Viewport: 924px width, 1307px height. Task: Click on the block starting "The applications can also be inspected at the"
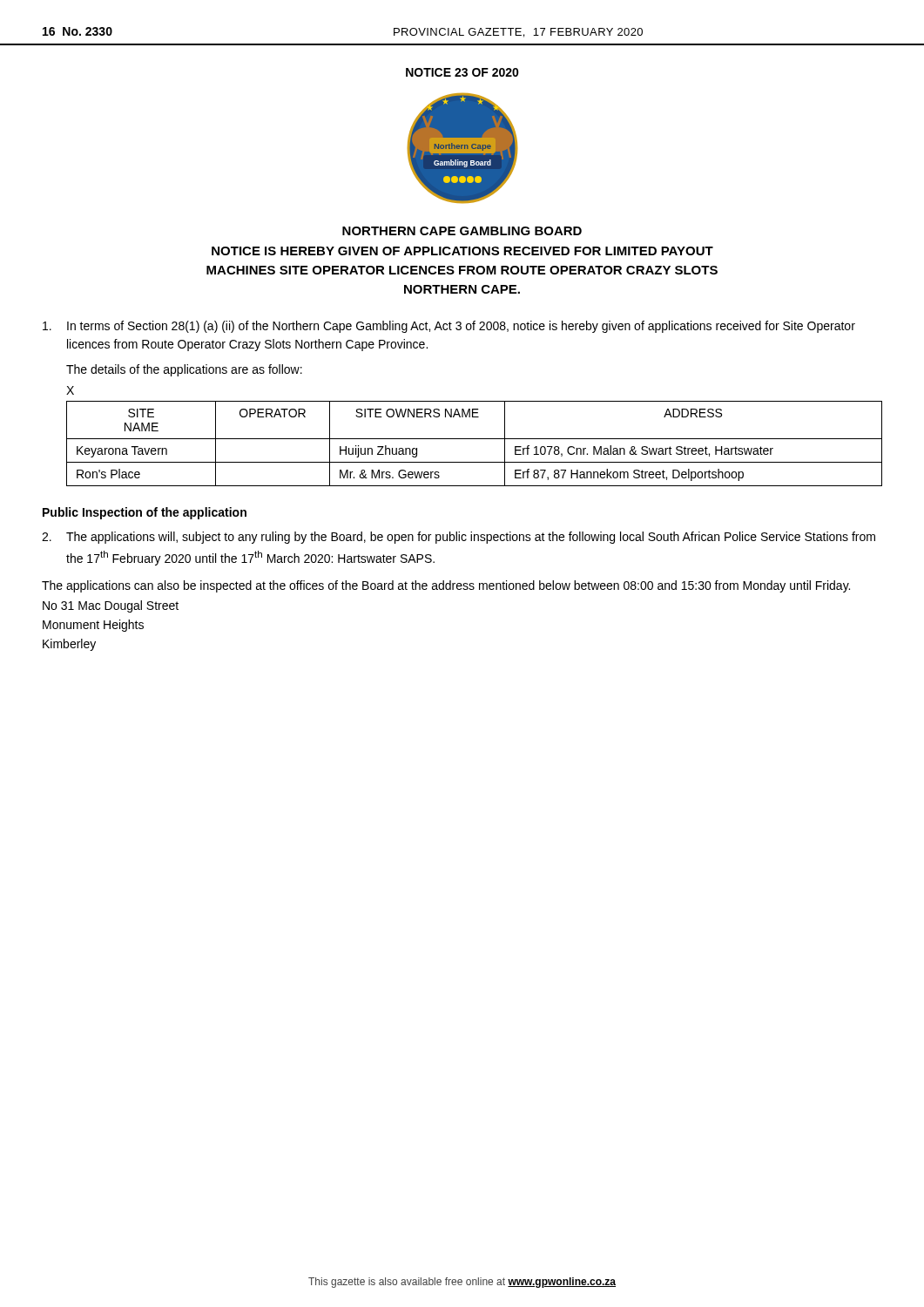click(x=446, y=586)
